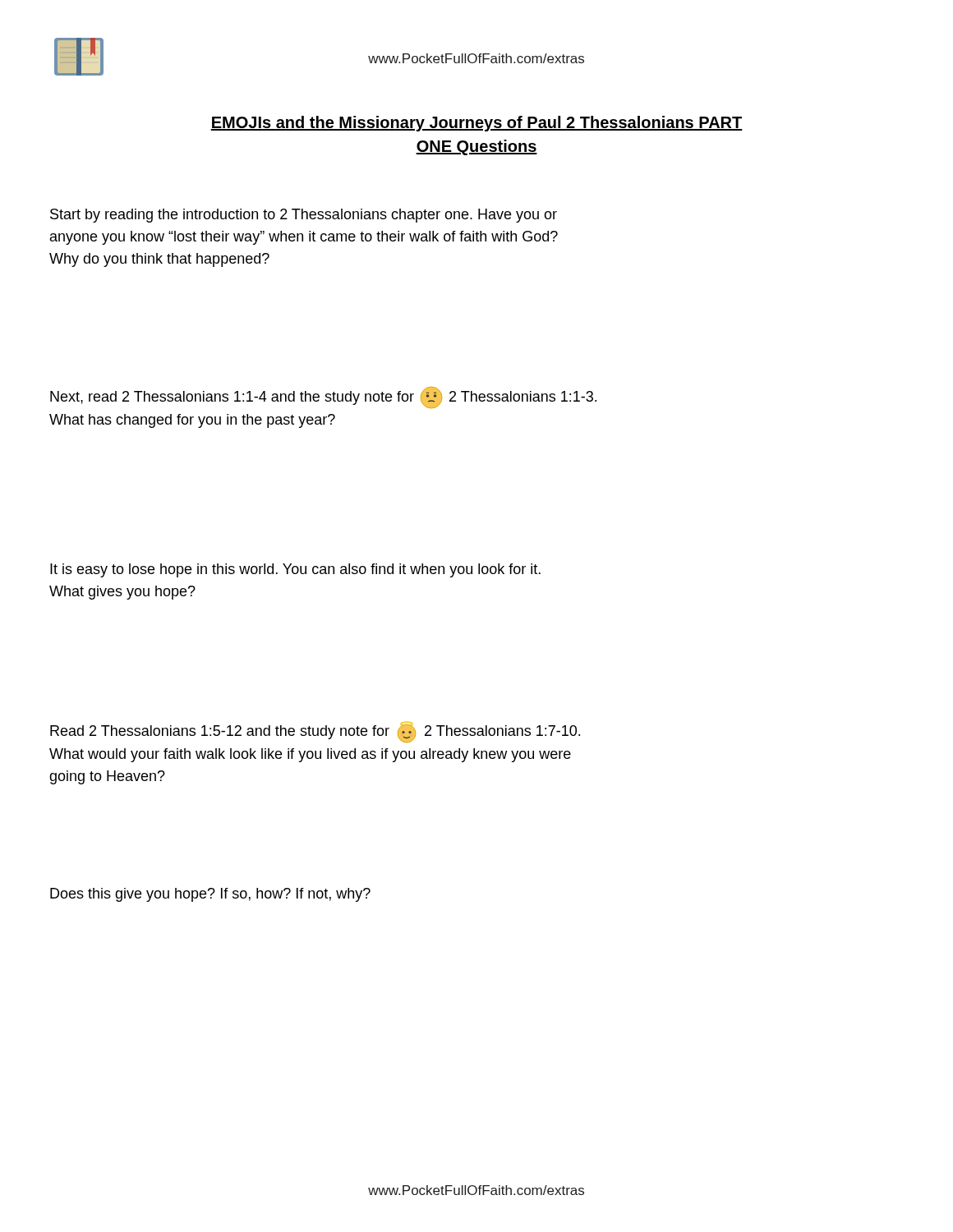The height and width of the screenshot is (1232, 953).
Task: Point to the passage starting "Next, read 2 Thessalonians 1:1-4 and the"
Action: [x=324, y=407]
